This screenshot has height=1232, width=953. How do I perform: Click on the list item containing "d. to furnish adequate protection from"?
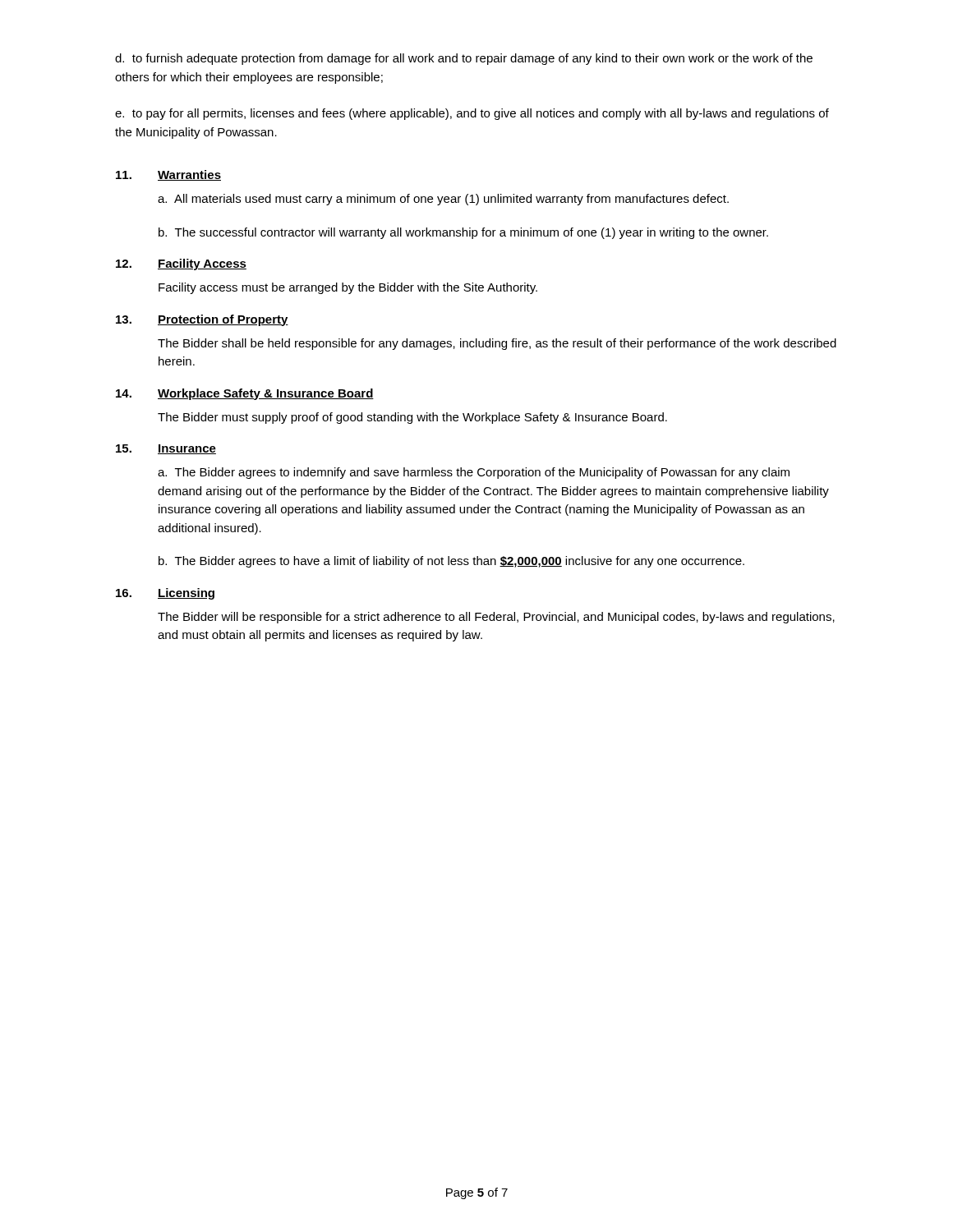point(464,67)
